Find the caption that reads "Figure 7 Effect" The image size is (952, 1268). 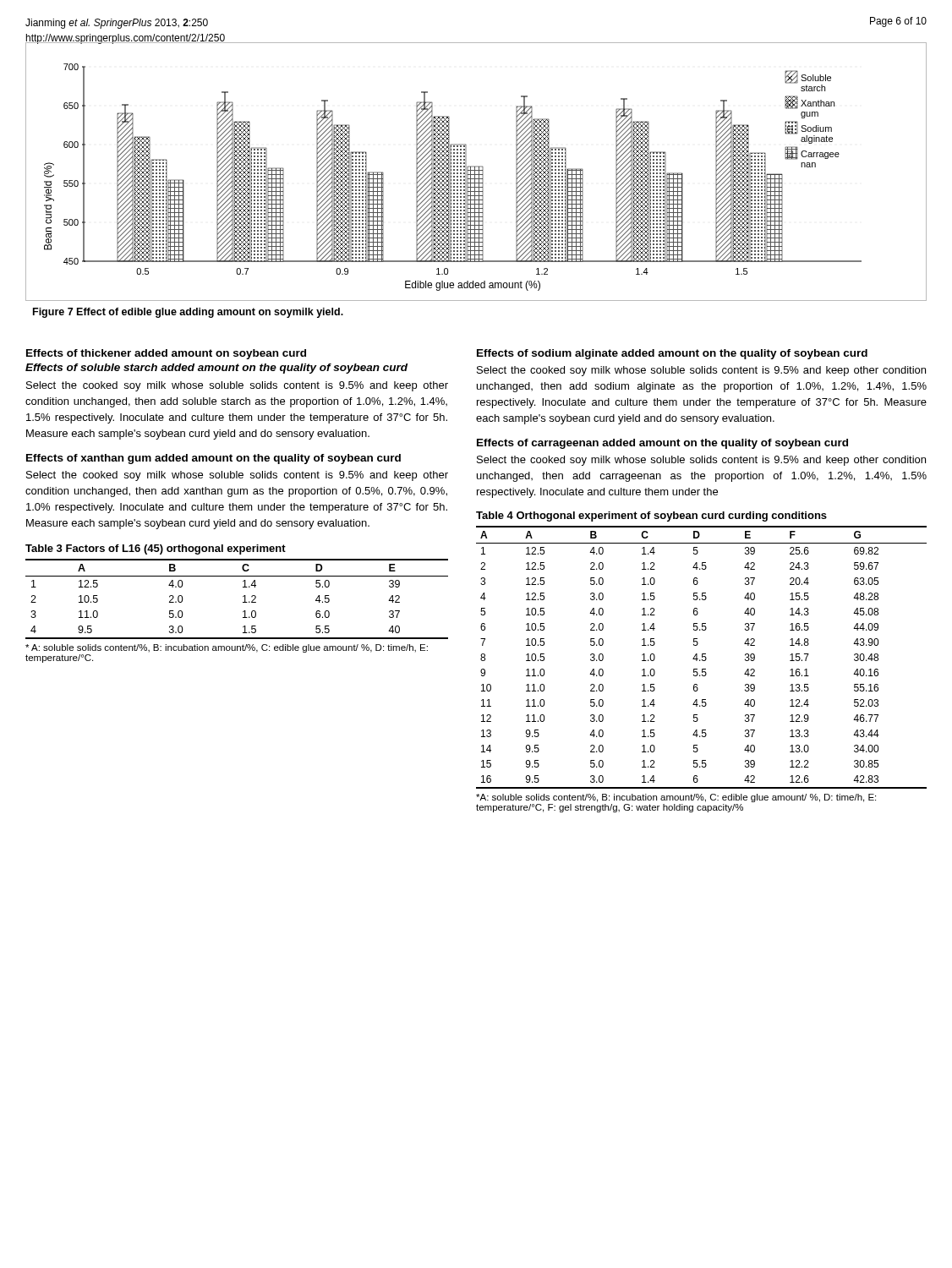click(188, 312)
